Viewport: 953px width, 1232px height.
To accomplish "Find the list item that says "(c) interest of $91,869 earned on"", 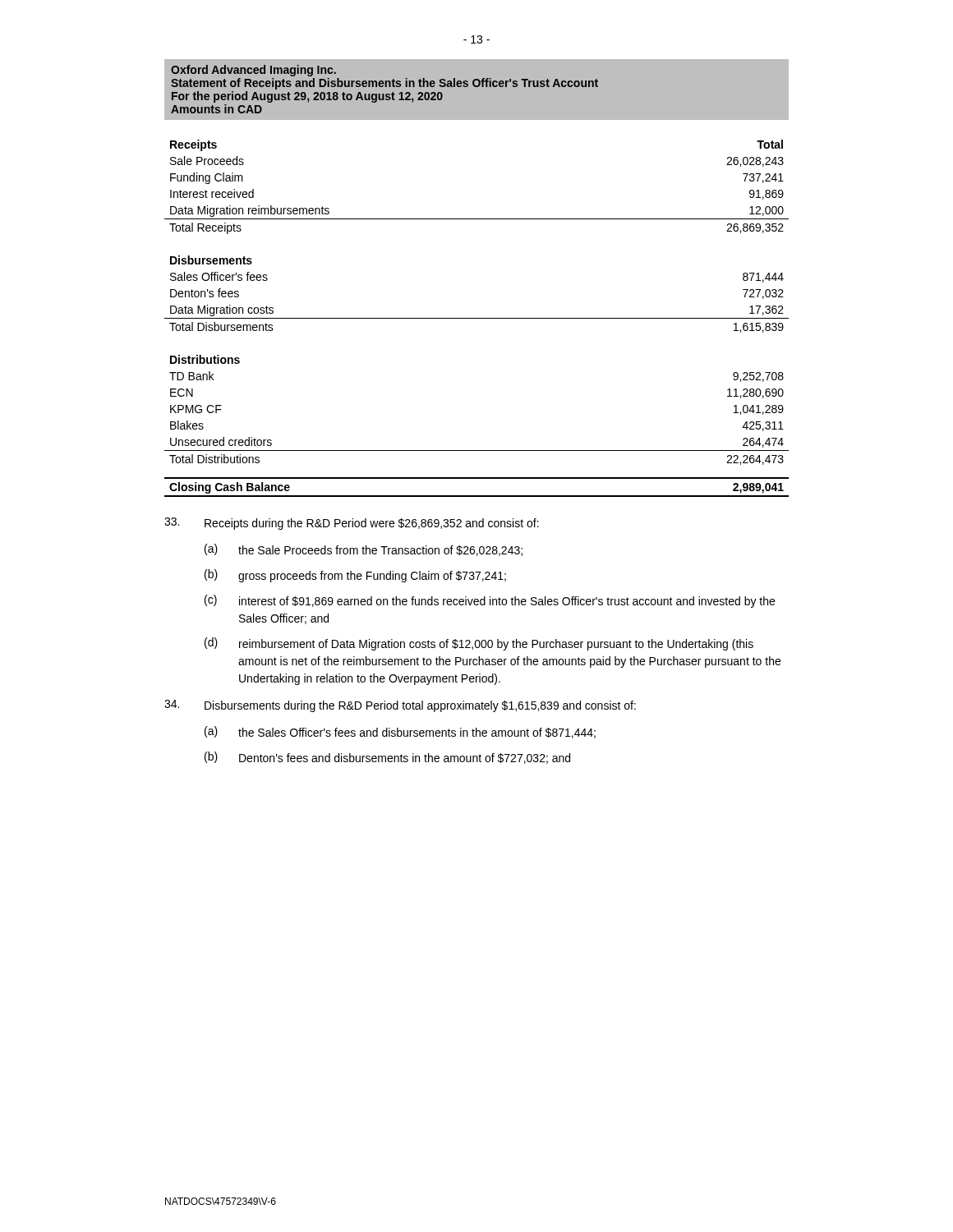I will (496, 610).
